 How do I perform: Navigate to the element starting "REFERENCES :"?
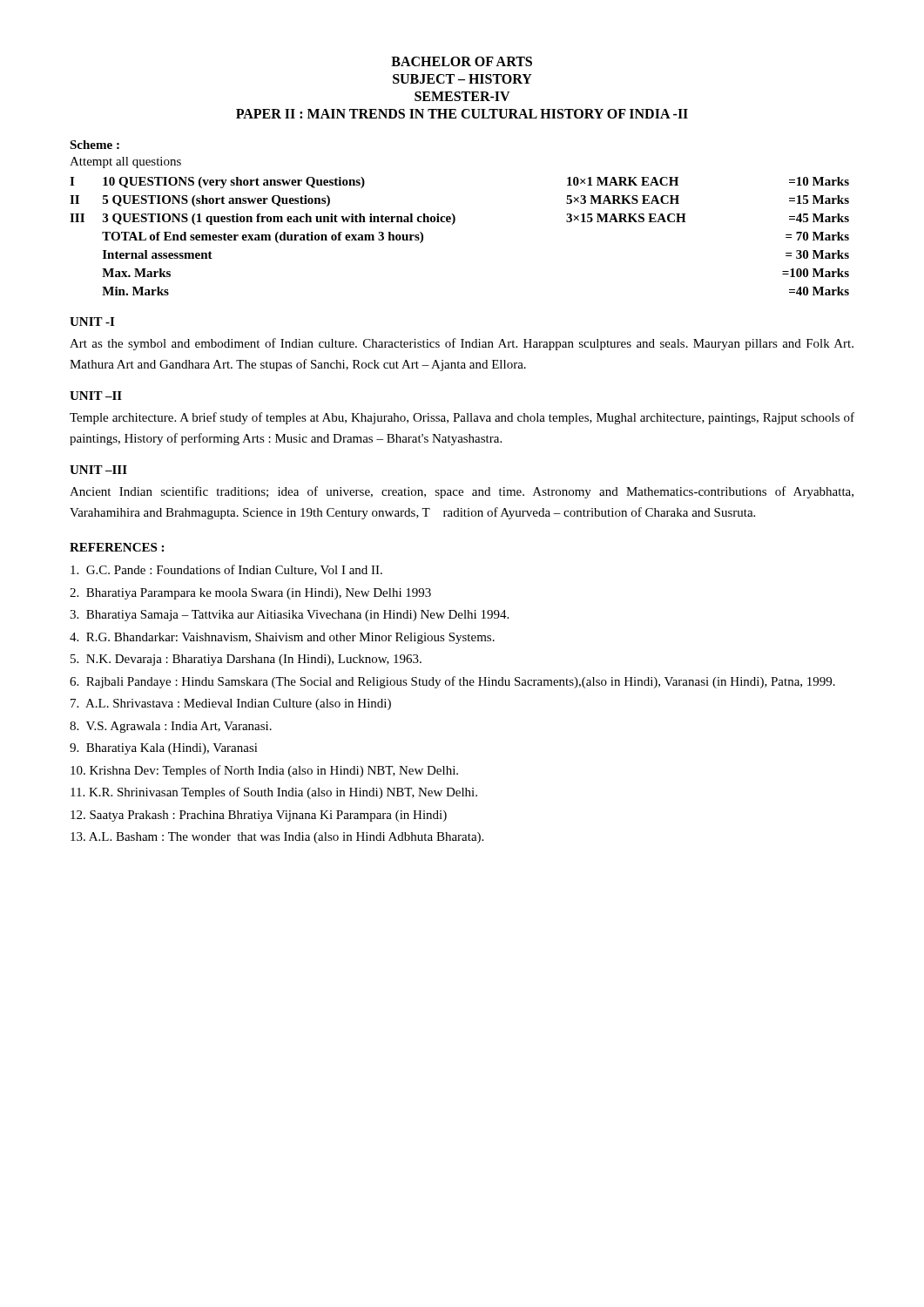[117, 547]
